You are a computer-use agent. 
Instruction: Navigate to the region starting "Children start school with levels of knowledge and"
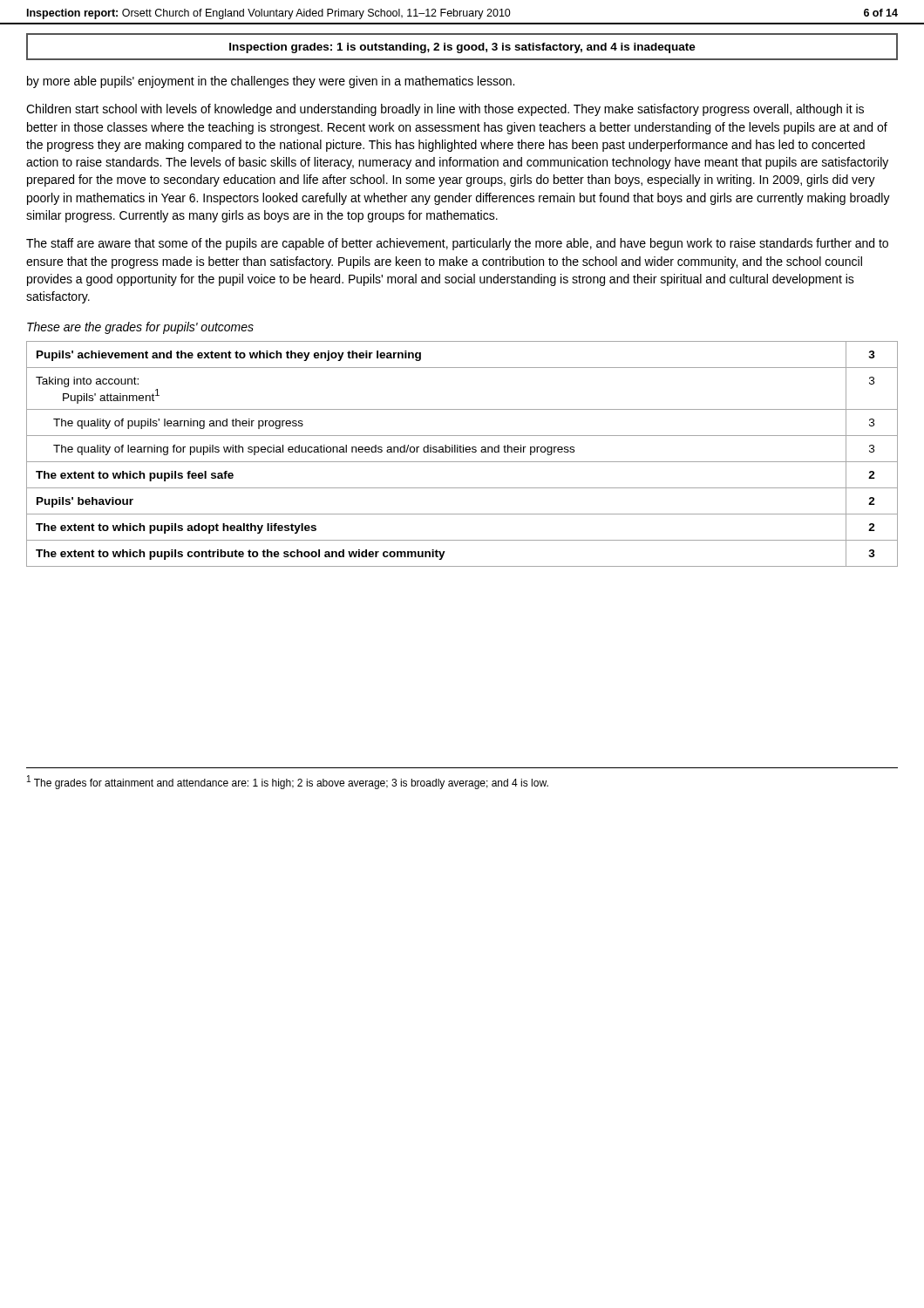tap(458, 162)
